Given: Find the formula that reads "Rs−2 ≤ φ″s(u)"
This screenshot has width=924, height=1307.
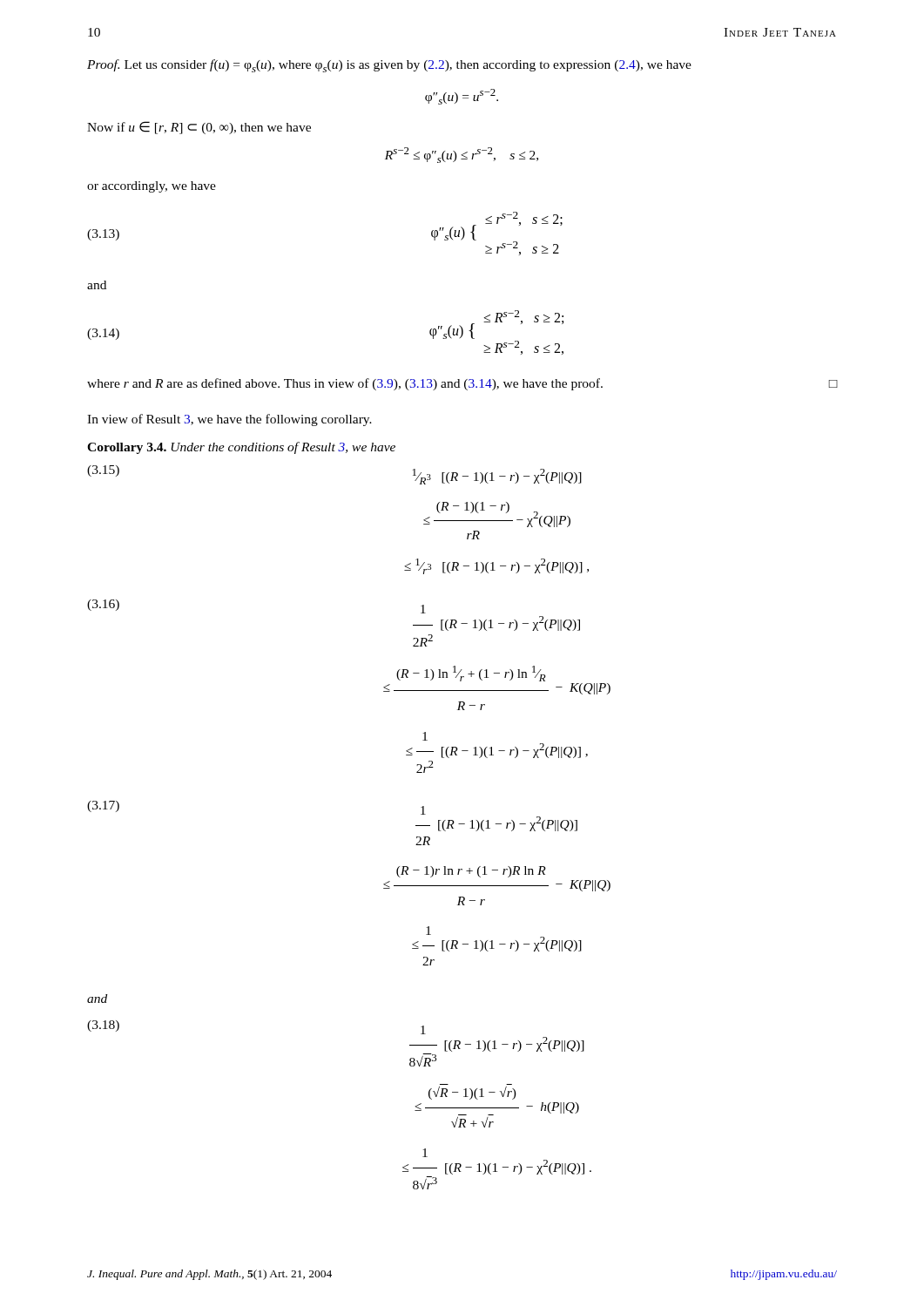Looking at the screenshot, I should 462,155.
